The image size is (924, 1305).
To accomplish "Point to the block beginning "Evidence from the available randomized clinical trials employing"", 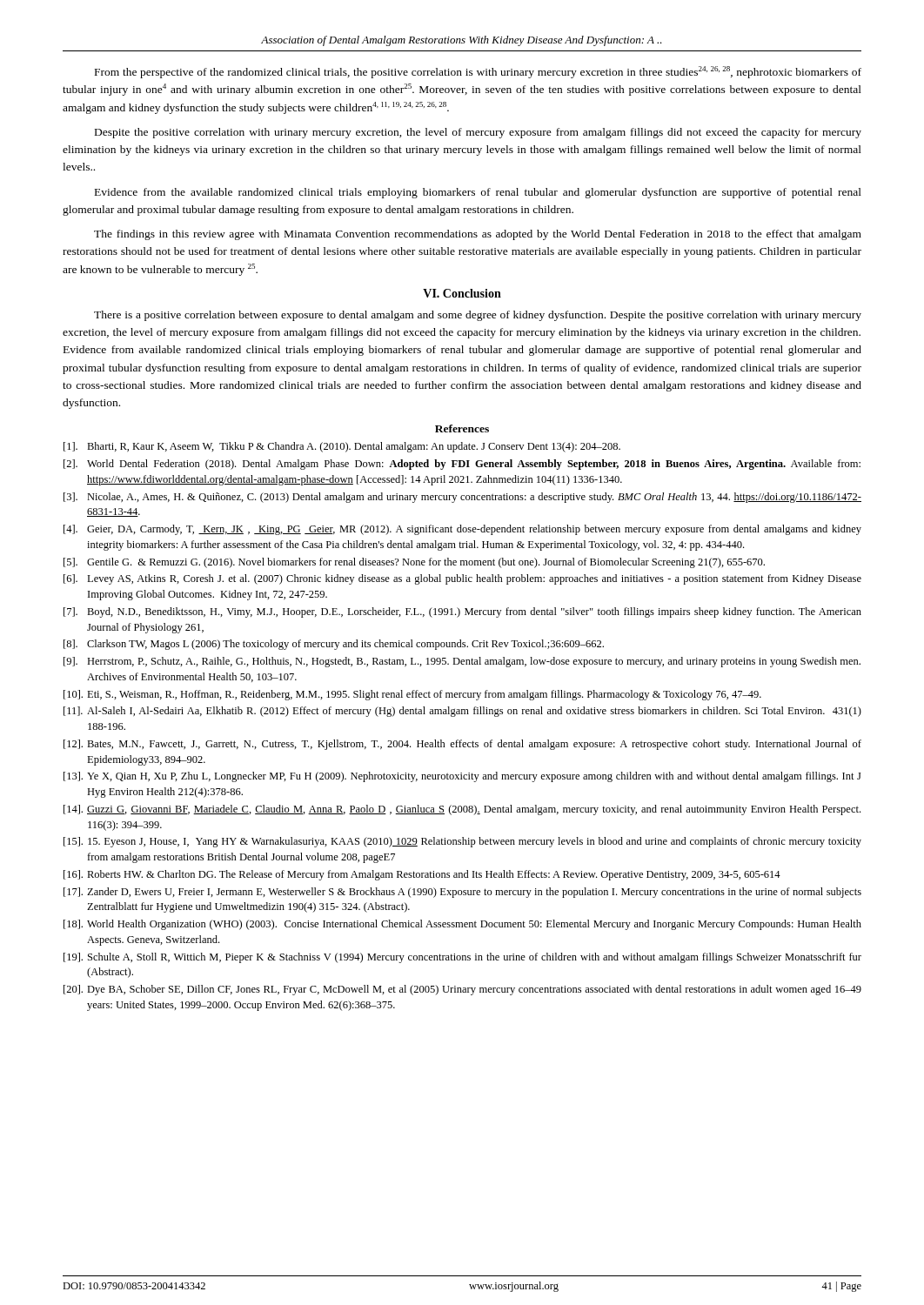I will click(462, 200).
